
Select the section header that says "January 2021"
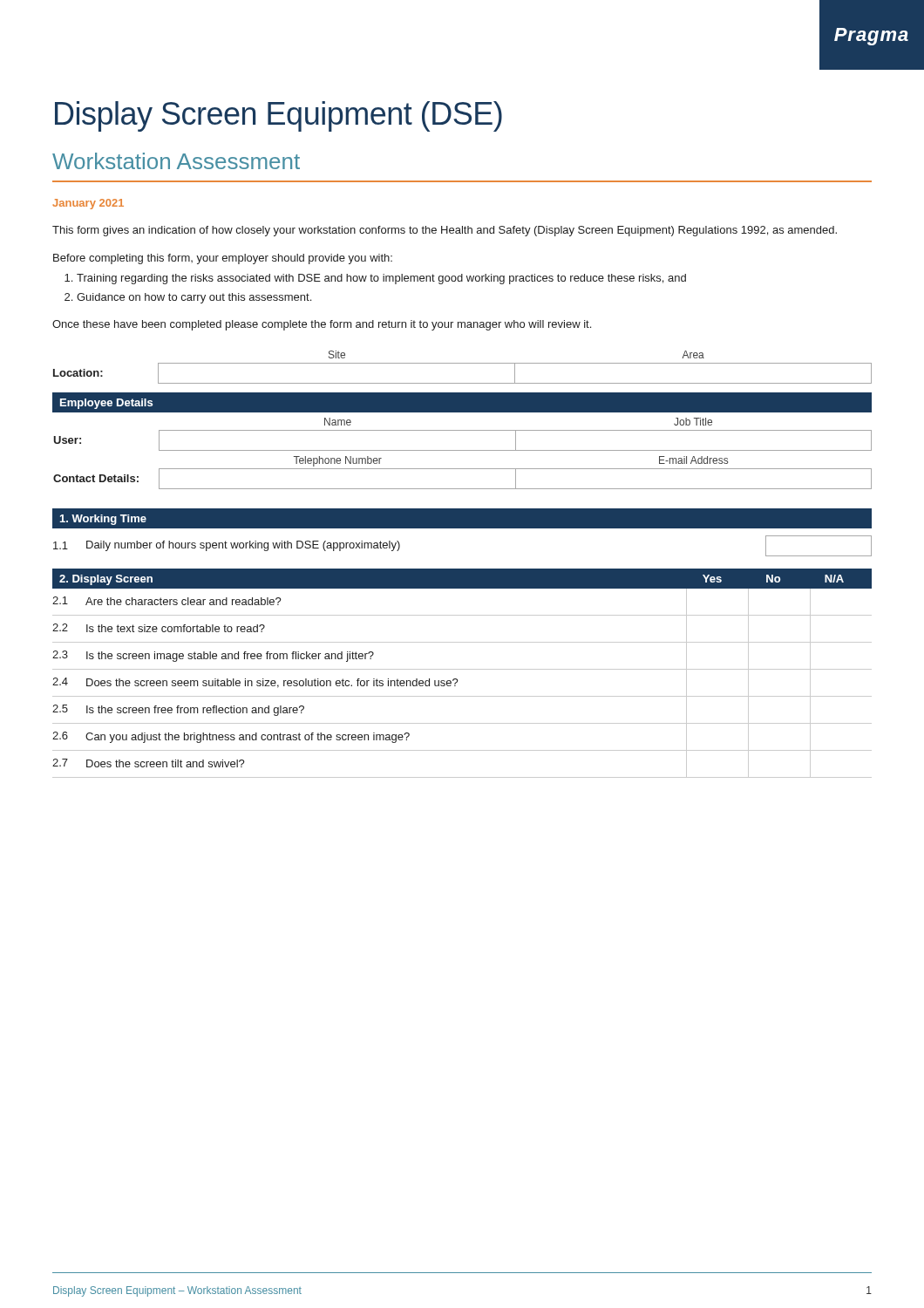[x=88, y=203]
